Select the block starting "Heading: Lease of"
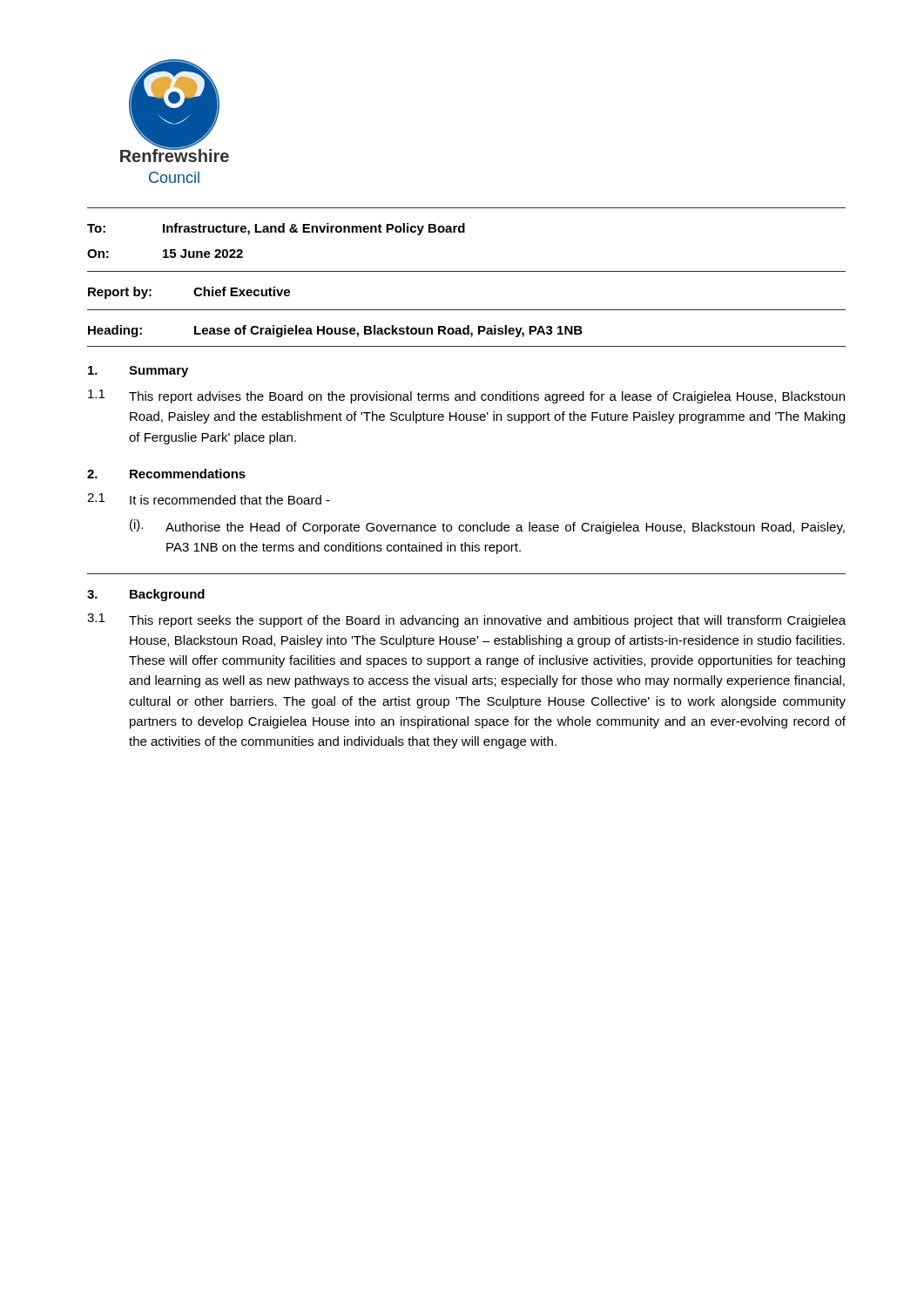The height and width of the screenshot is (1307, 924). point(335,330)
